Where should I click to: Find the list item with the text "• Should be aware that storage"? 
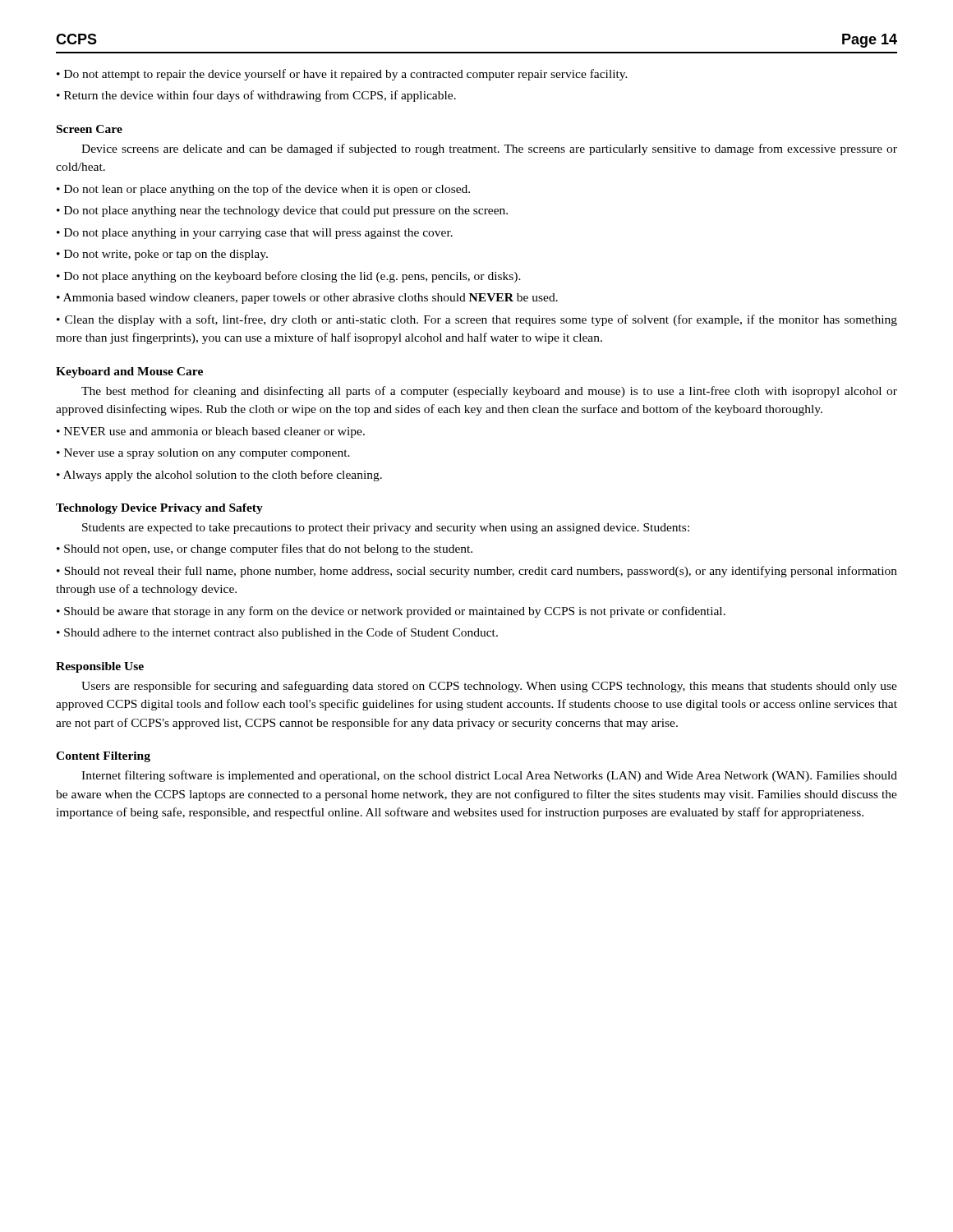[x=391, y=611]
